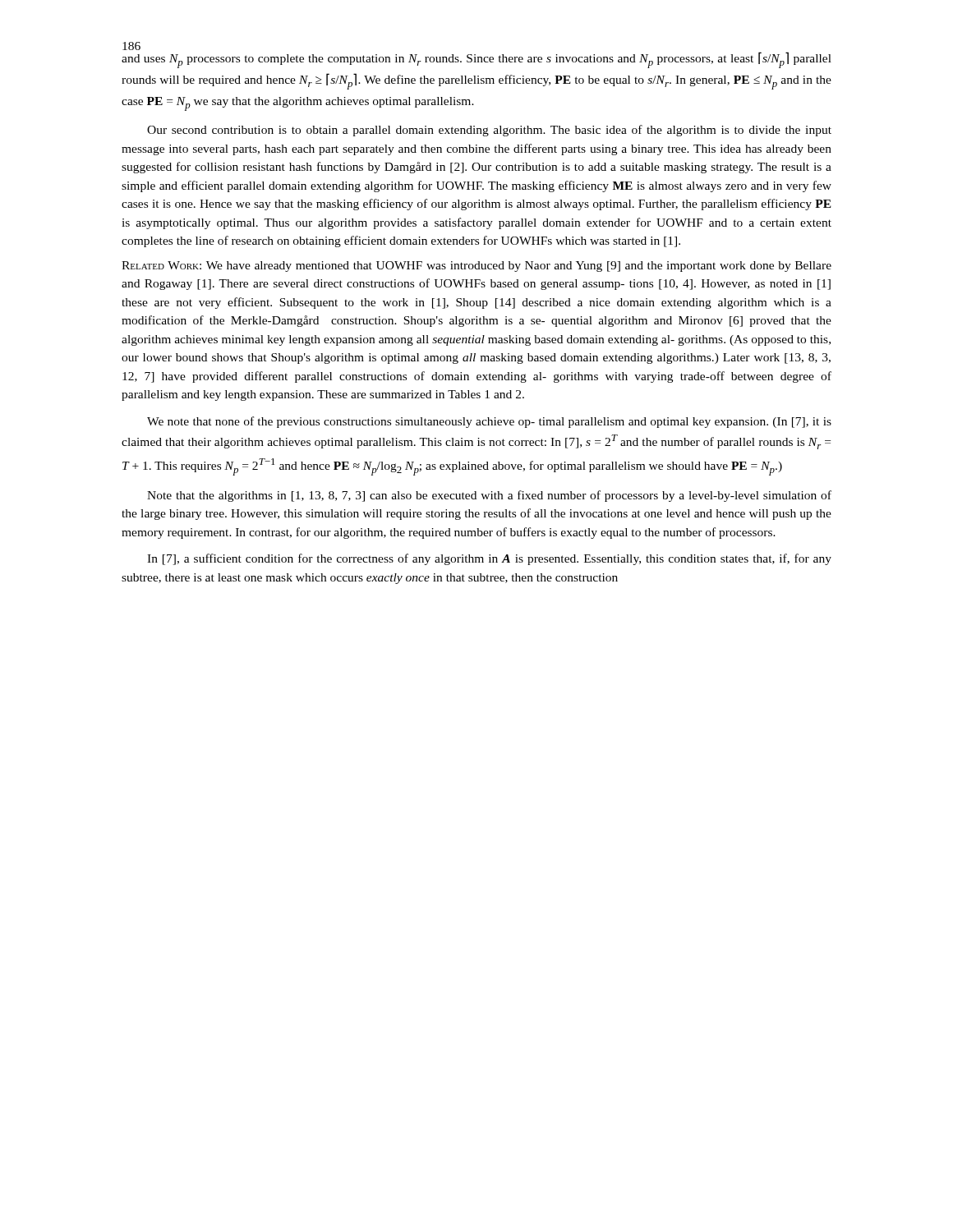Find the block on this page that starts "In [7], a"
The image size is (953, 1232).
click(476, 568)
